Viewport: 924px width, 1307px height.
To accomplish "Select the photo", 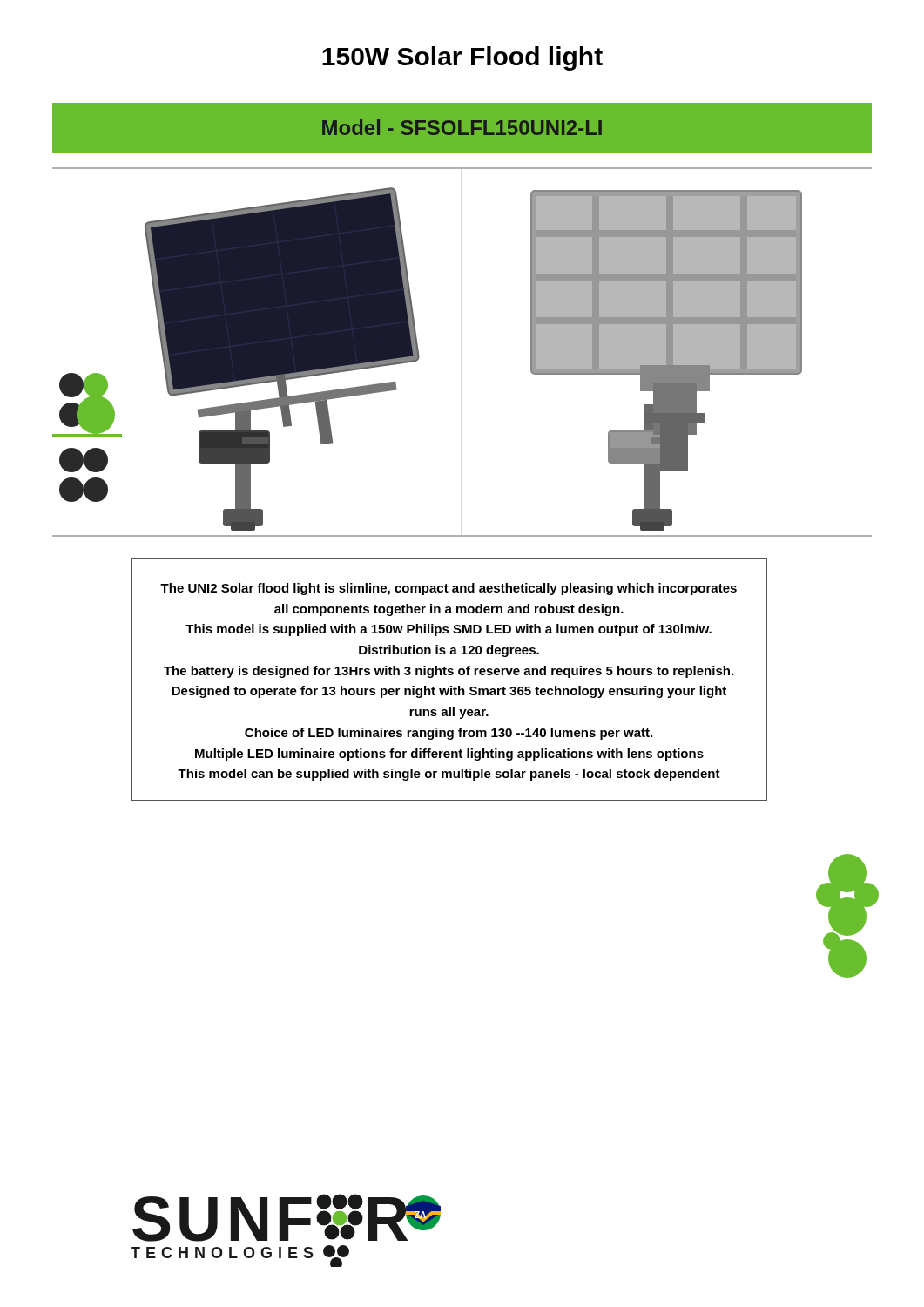I will coord(462,352).
